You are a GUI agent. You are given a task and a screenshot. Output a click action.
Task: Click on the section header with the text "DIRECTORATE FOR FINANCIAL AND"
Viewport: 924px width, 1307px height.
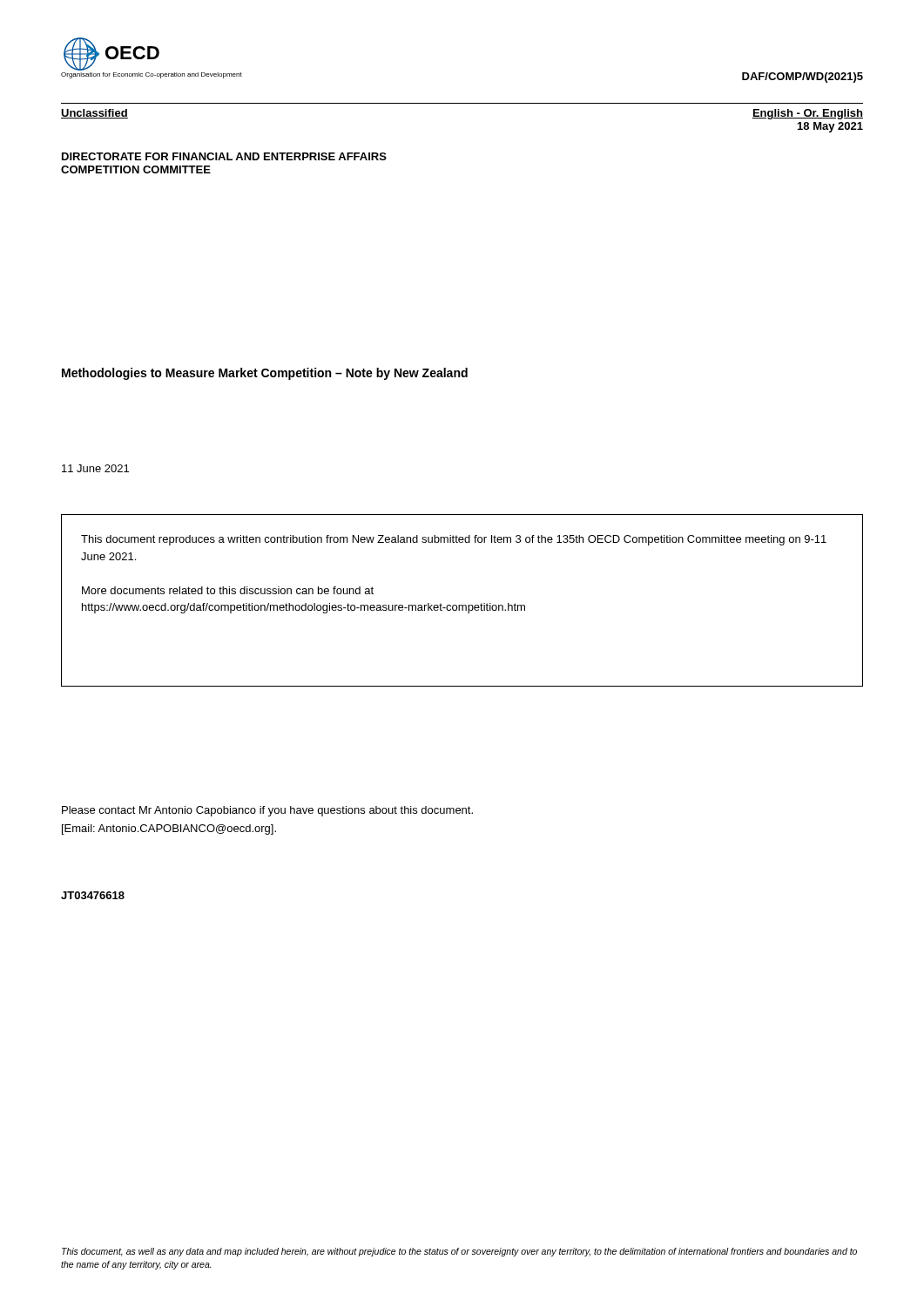click(x=224, y=163)
